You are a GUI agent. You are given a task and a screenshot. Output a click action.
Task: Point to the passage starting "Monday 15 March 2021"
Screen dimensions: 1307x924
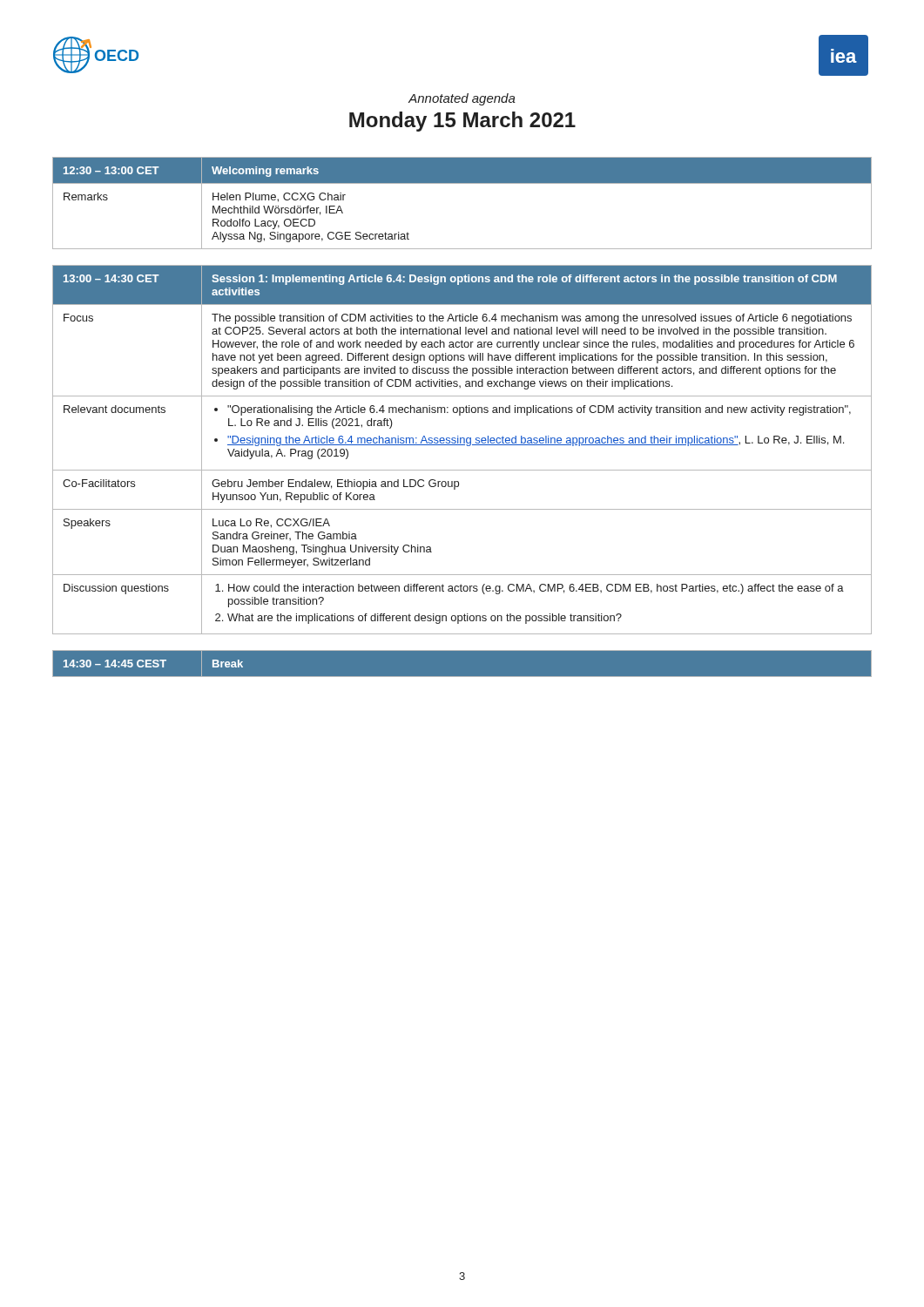[x=462, y=120]
